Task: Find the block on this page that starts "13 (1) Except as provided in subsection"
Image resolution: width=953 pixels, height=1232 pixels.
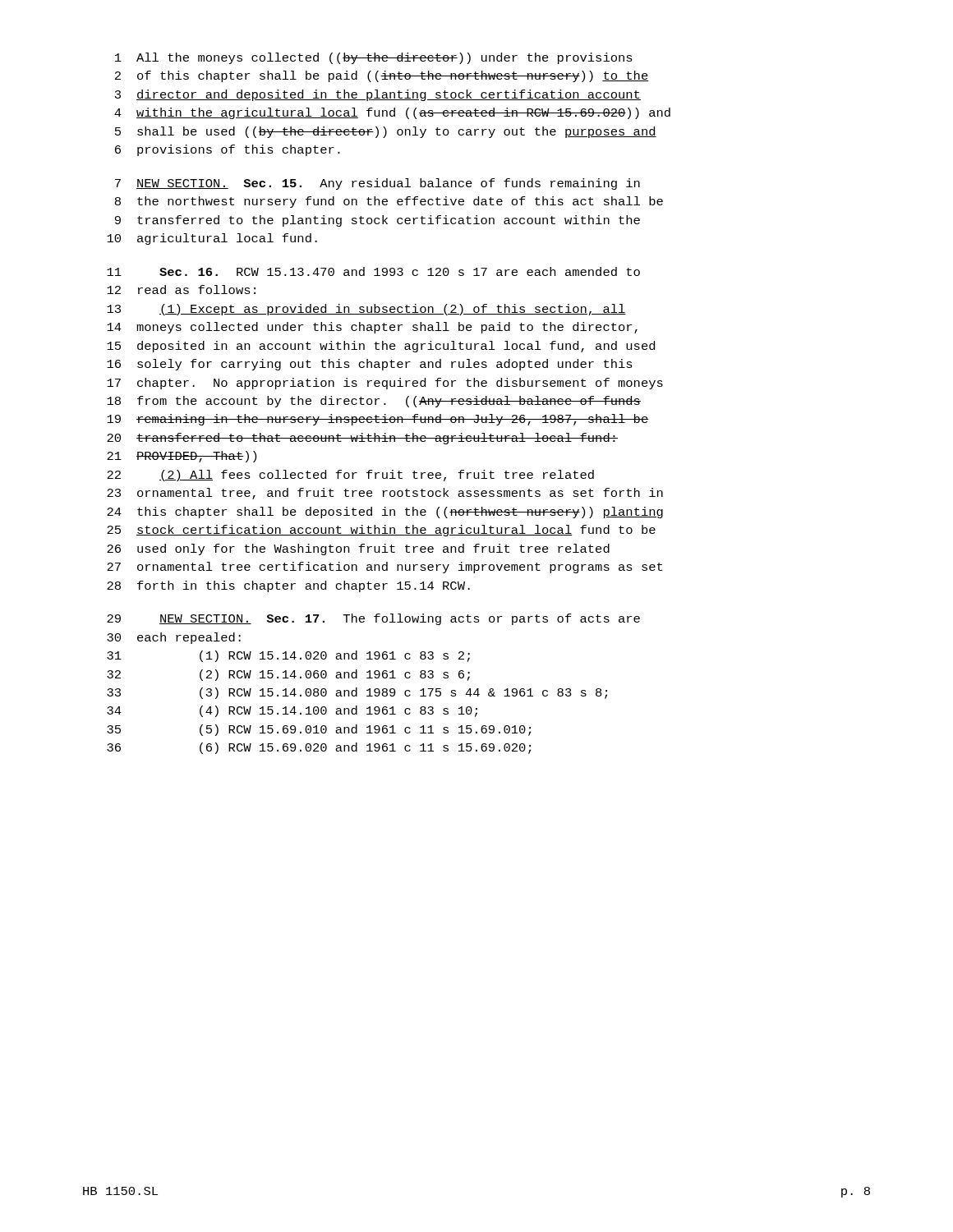Action: tap(476, 383)
